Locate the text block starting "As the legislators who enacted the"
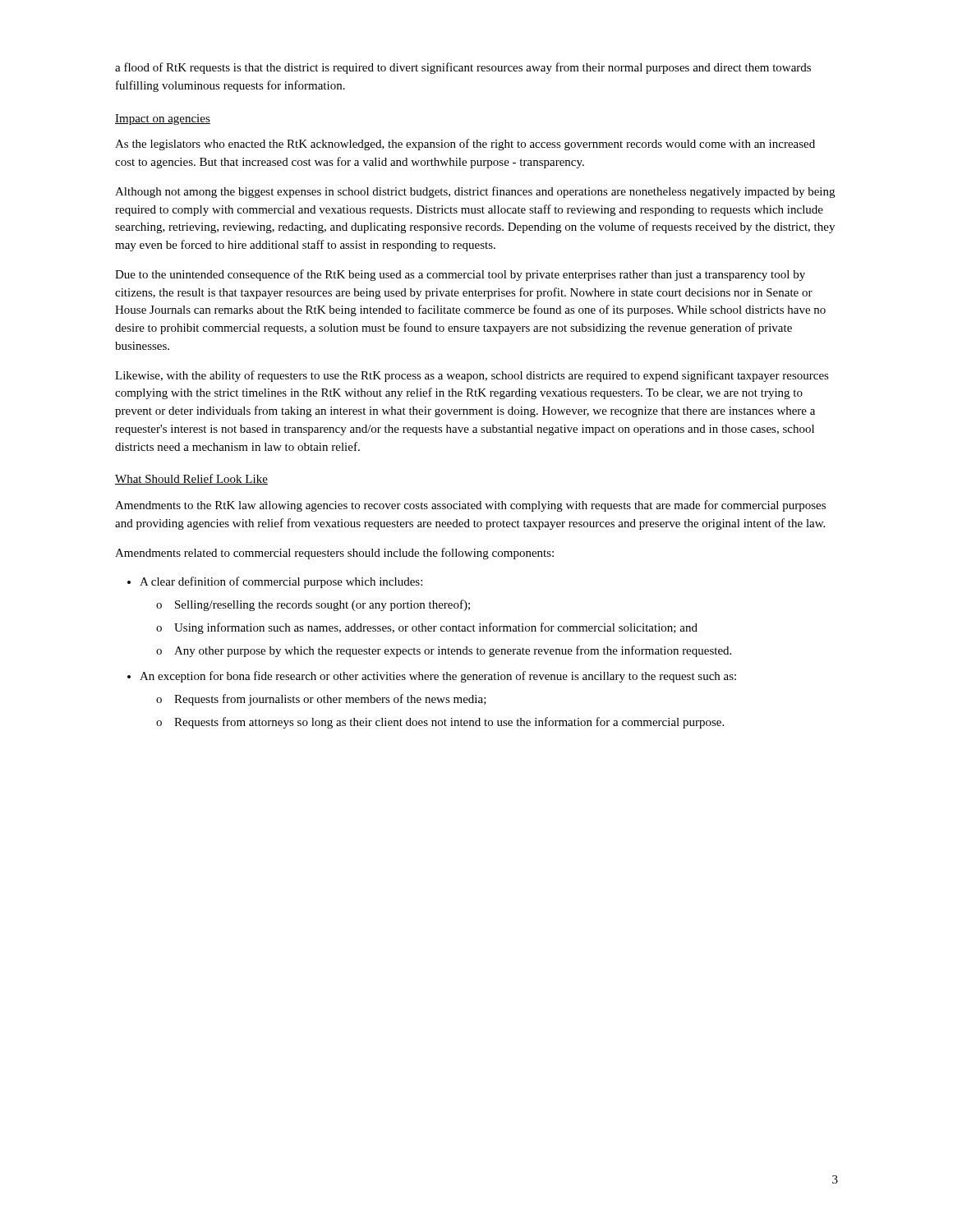Image resolution: width=953 pixels, height=1232 pixels. click(465, 153)
